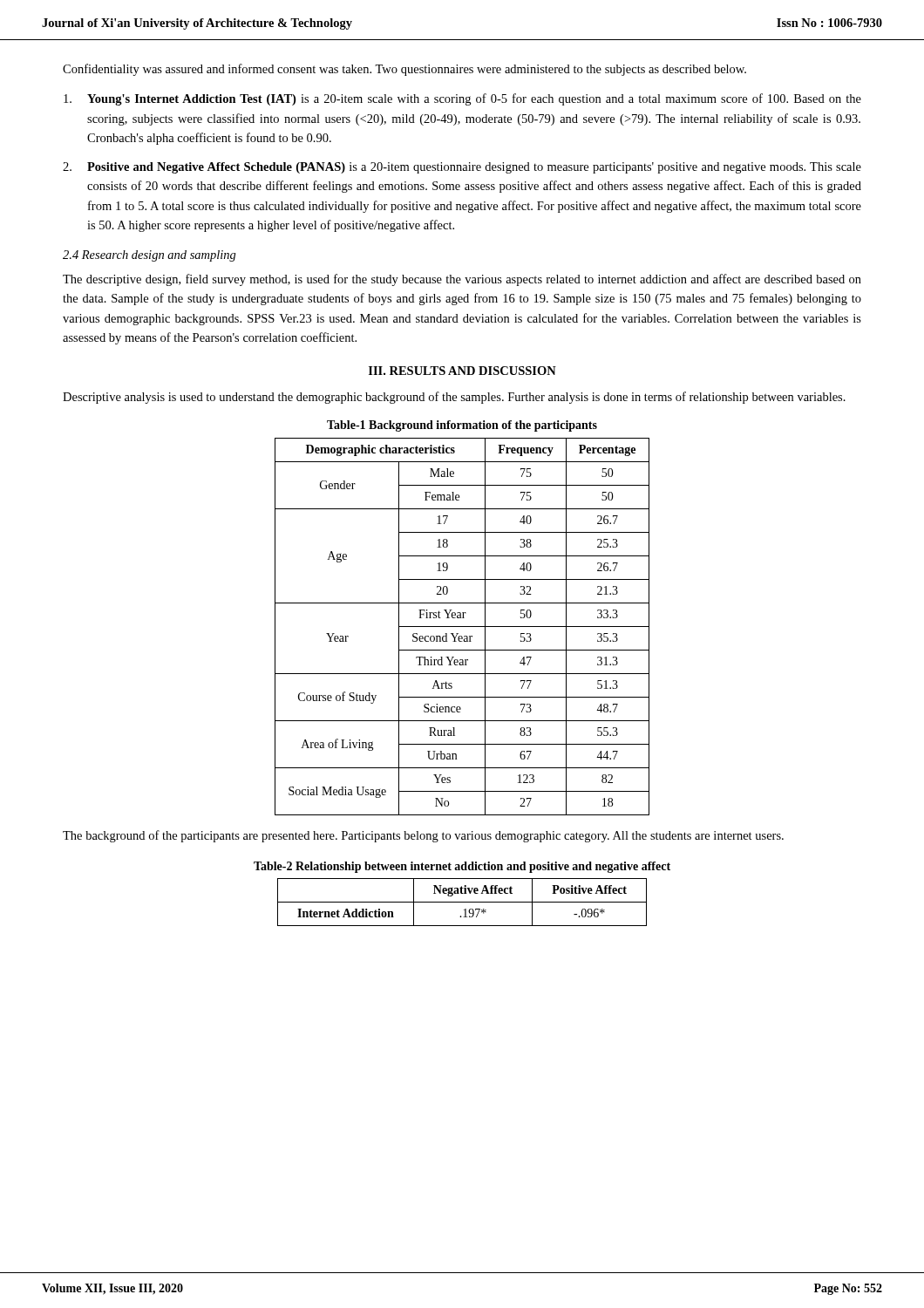Locate the table with the text "Demographic characteristics"
This screenshot has height=1308, width=924.
[462, 627]
